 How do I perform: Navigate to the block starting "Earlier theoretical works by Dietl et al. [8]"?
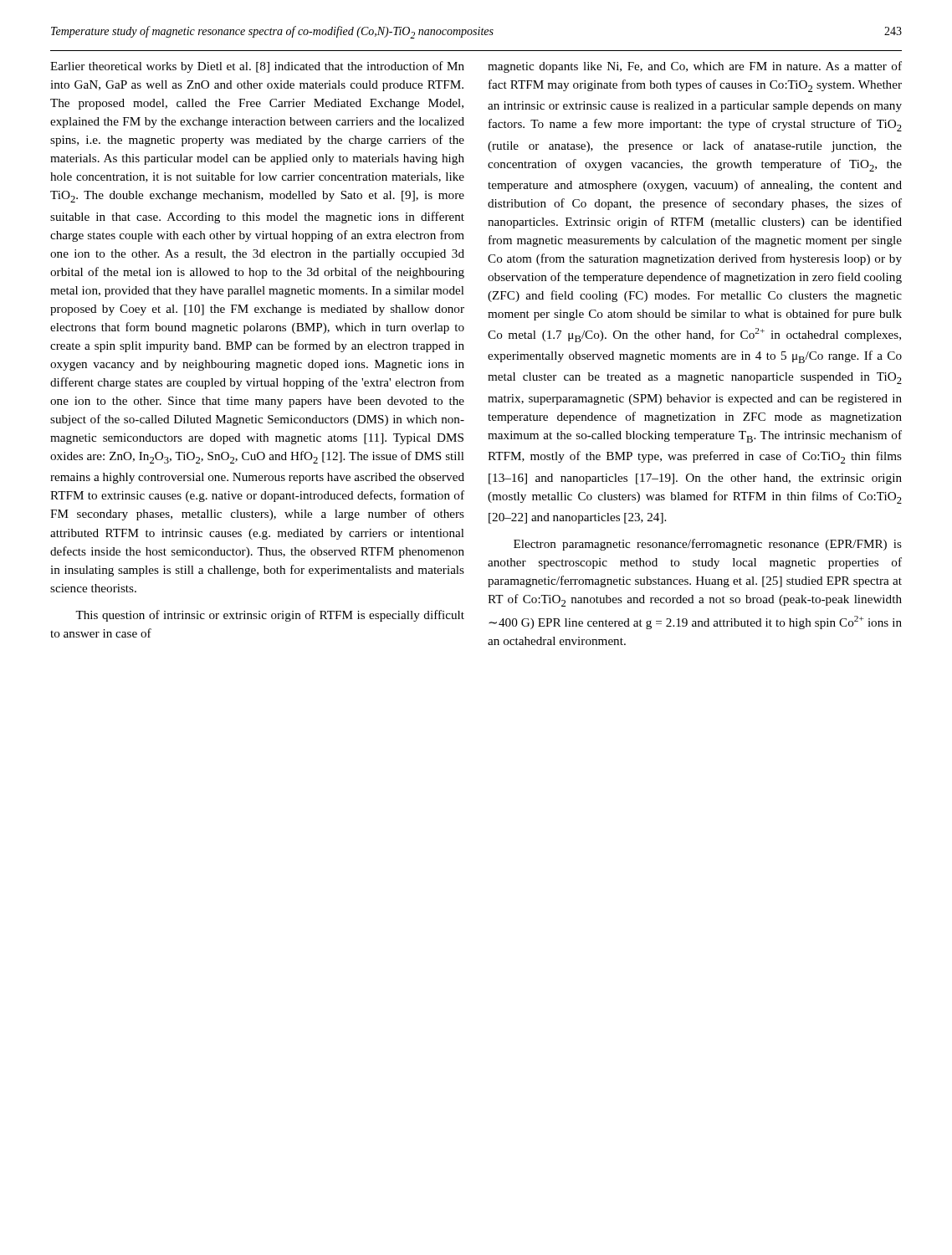point(257,350)
